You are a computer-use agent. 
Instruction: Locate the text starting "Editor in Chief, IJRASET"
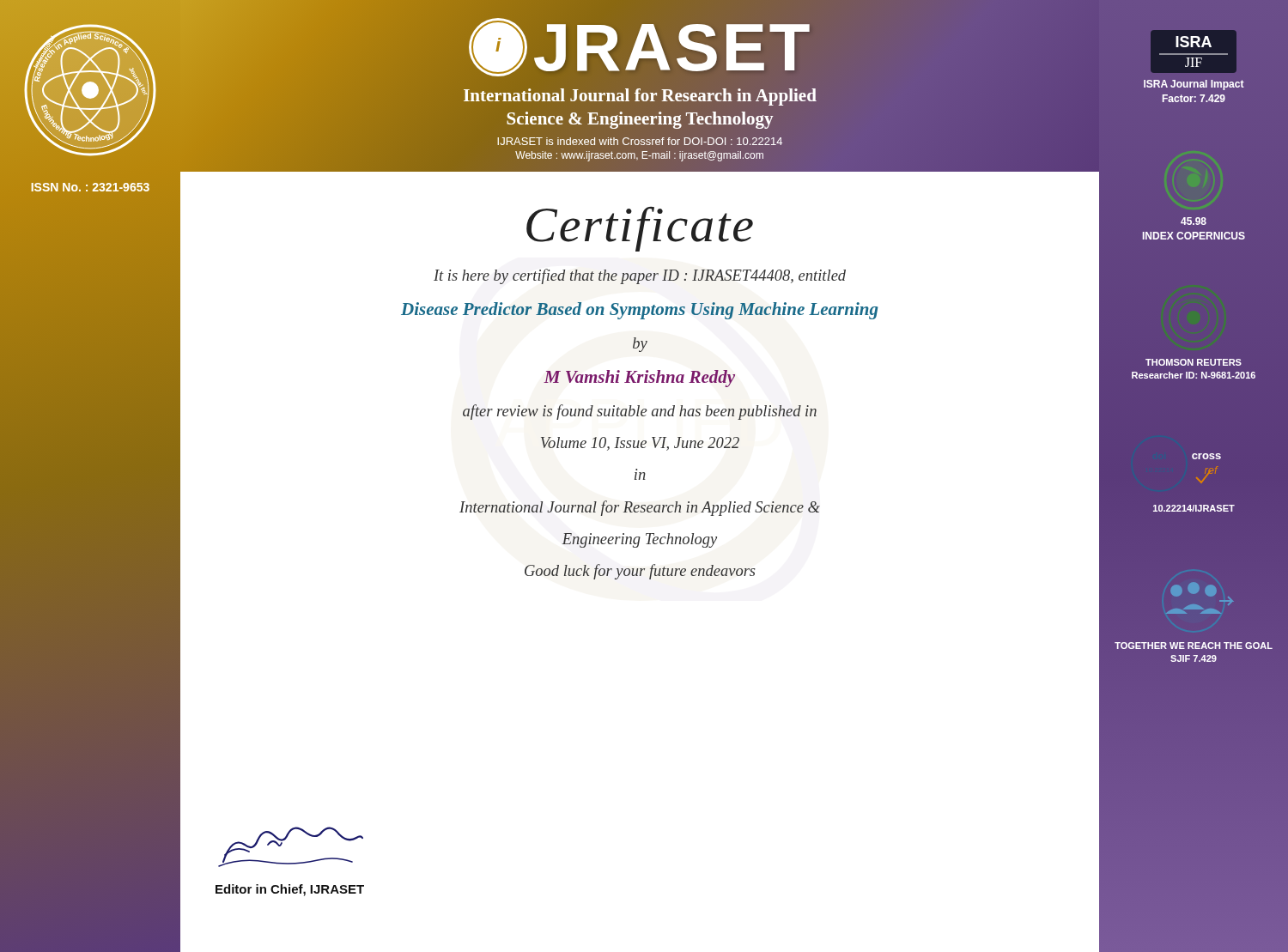tap(289, 889)
